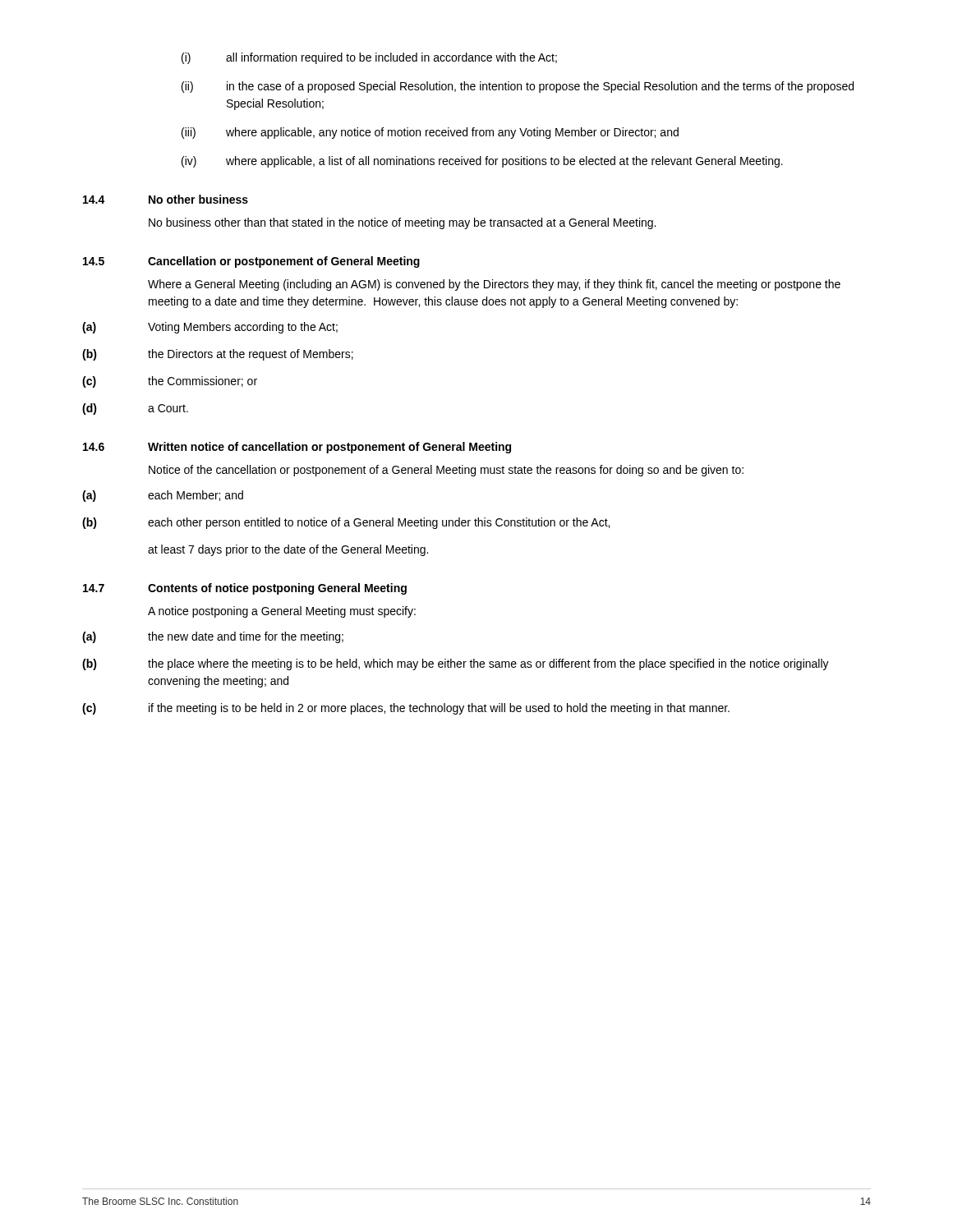Find the region starting "(c) if the meeting is"
The height and width of the screenshot is (1232, 953).
click(476, 708)
